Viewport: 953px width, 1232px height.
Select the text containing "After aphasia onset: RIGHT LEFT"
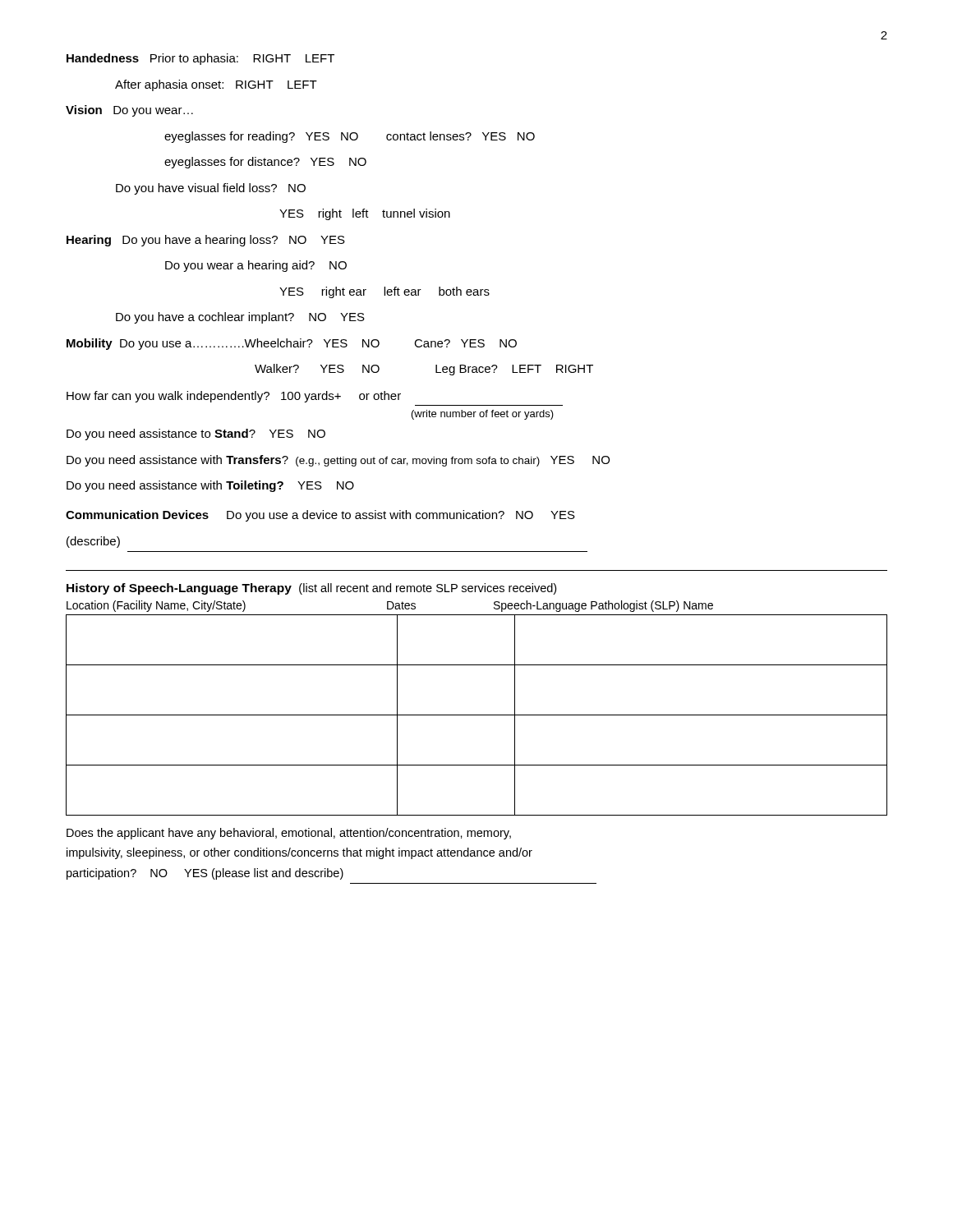(x=216, y=84)
